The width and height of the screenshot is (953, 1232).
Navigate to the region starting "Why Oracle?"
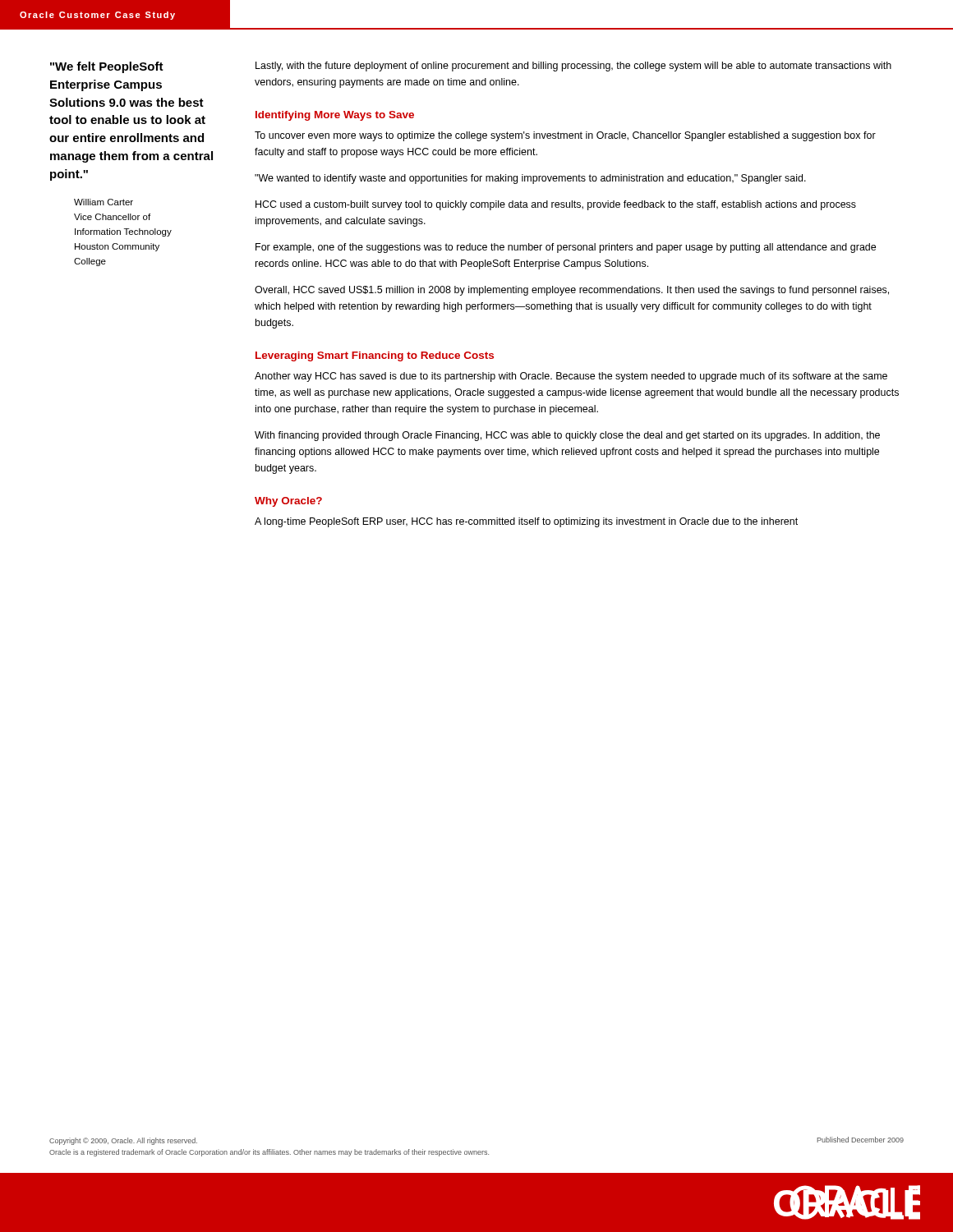pyautogui.click(x=289, y=501)
